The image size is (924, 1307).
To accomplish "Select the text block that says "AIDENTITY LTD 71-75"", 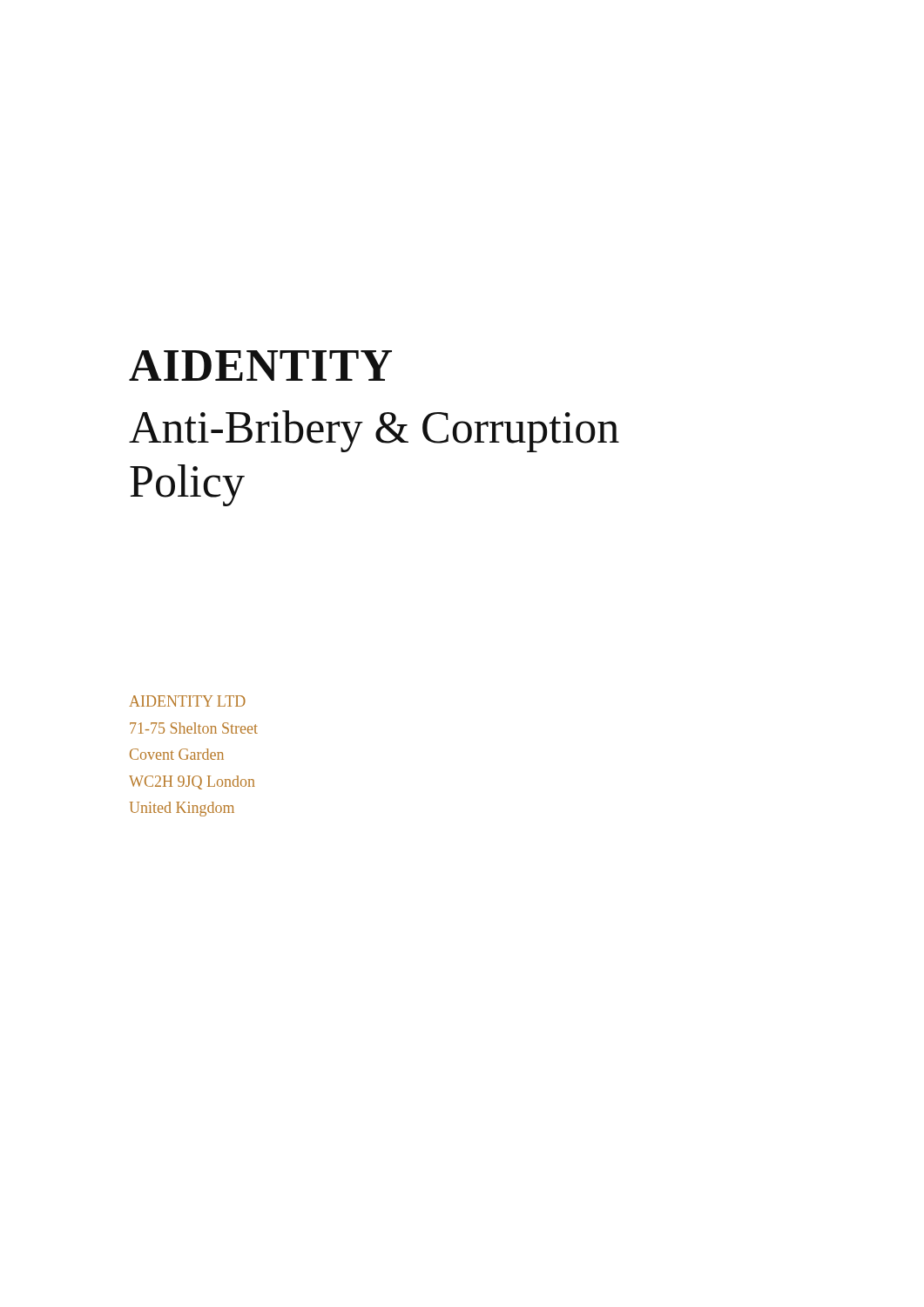I will (187, 701).
